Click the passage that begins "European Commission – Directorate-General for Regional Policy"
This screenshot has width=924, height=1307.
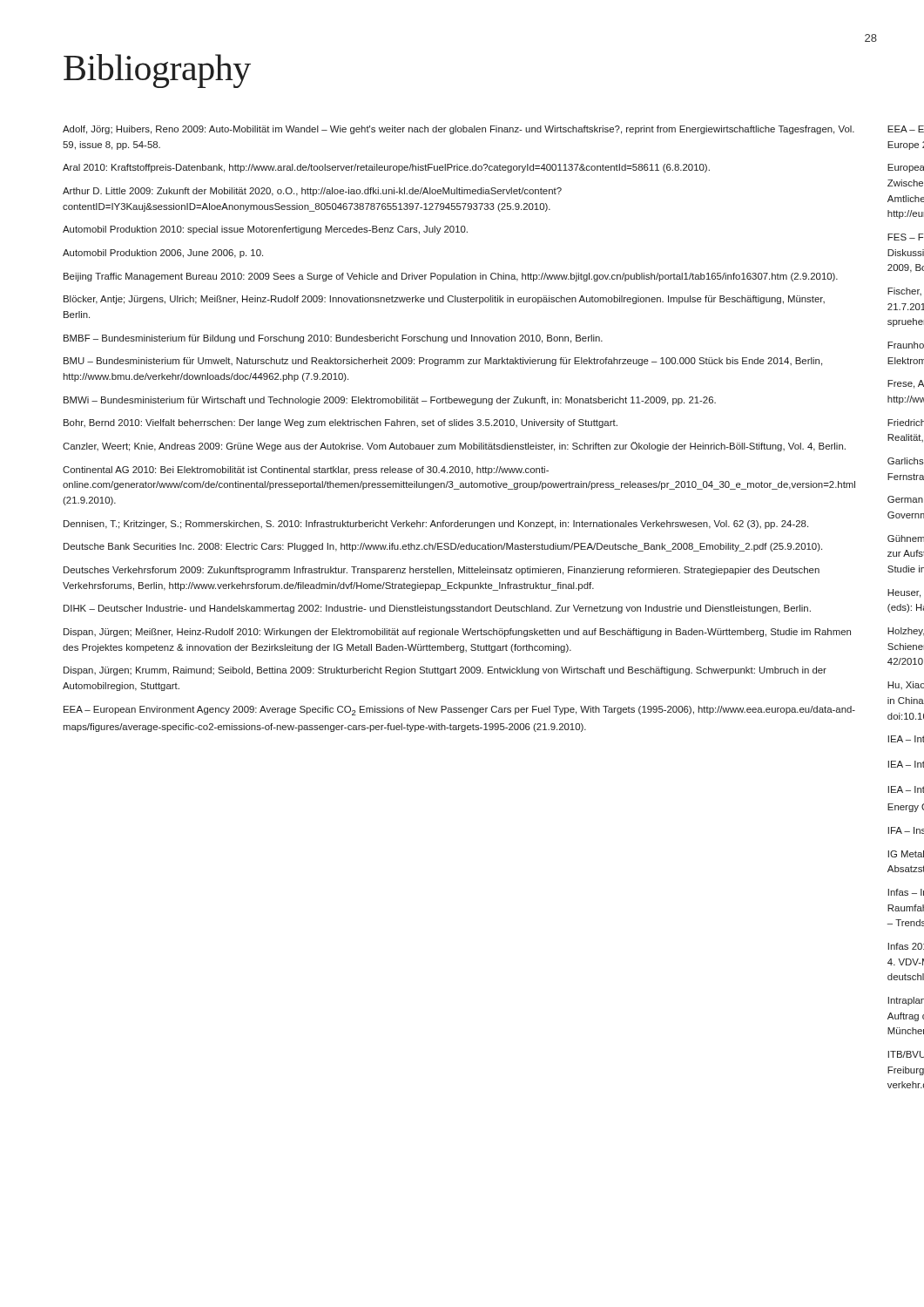click(x=906, y=191)
